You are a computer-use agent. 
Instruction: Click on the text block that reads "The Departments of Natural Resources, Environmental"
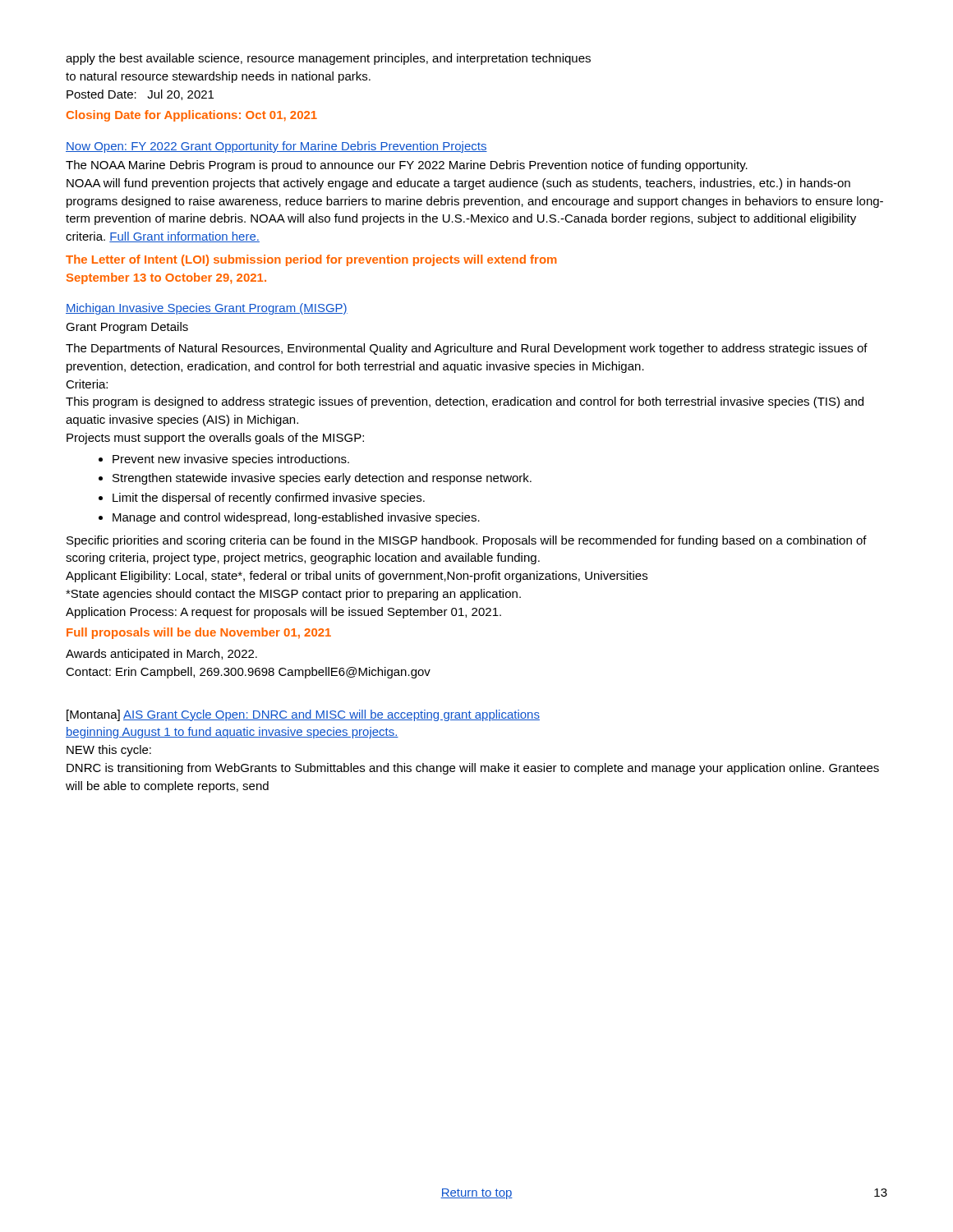pos(466,393)
